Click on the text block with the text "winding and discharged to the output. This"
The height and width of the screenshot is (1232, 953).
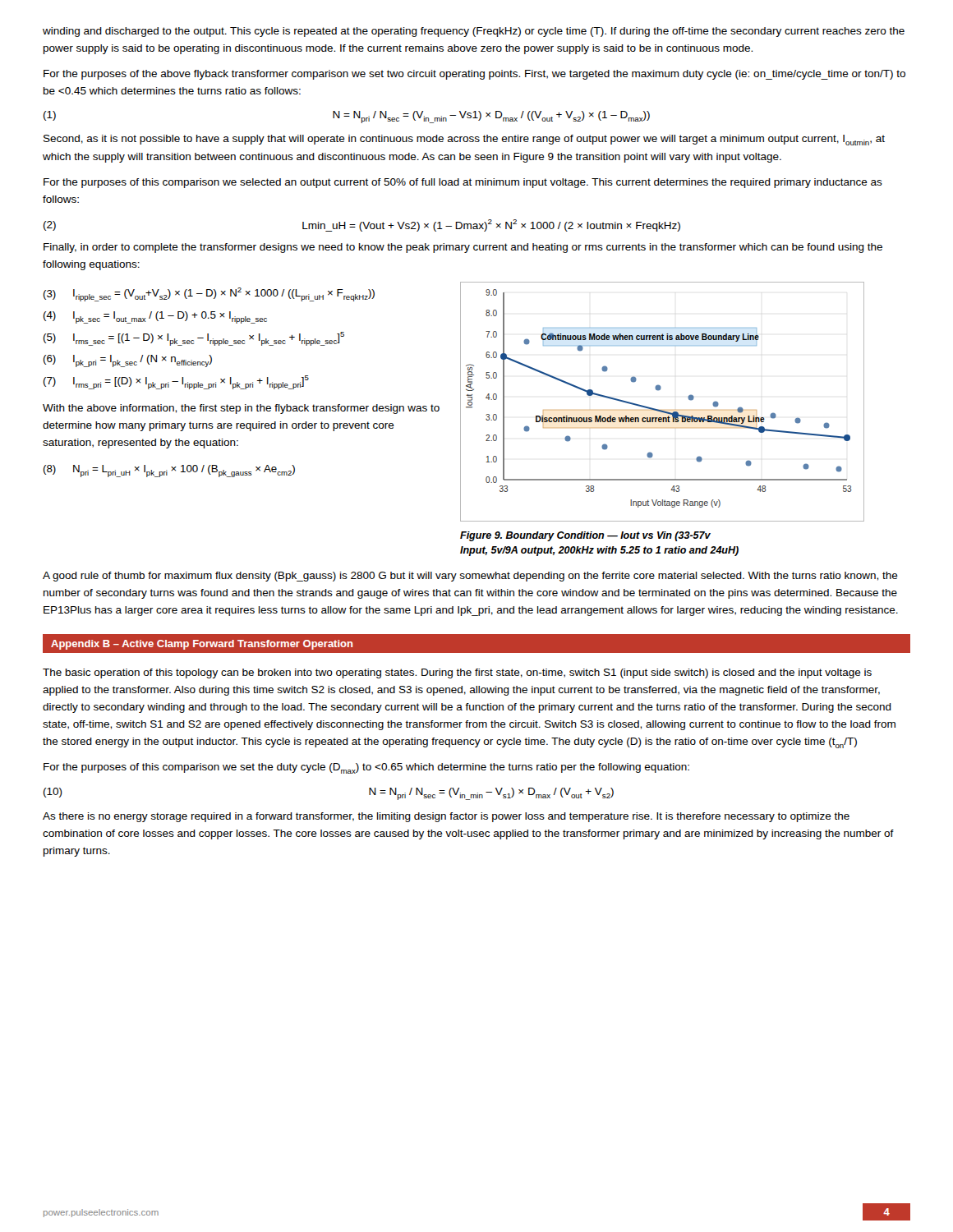click(476, 40)
